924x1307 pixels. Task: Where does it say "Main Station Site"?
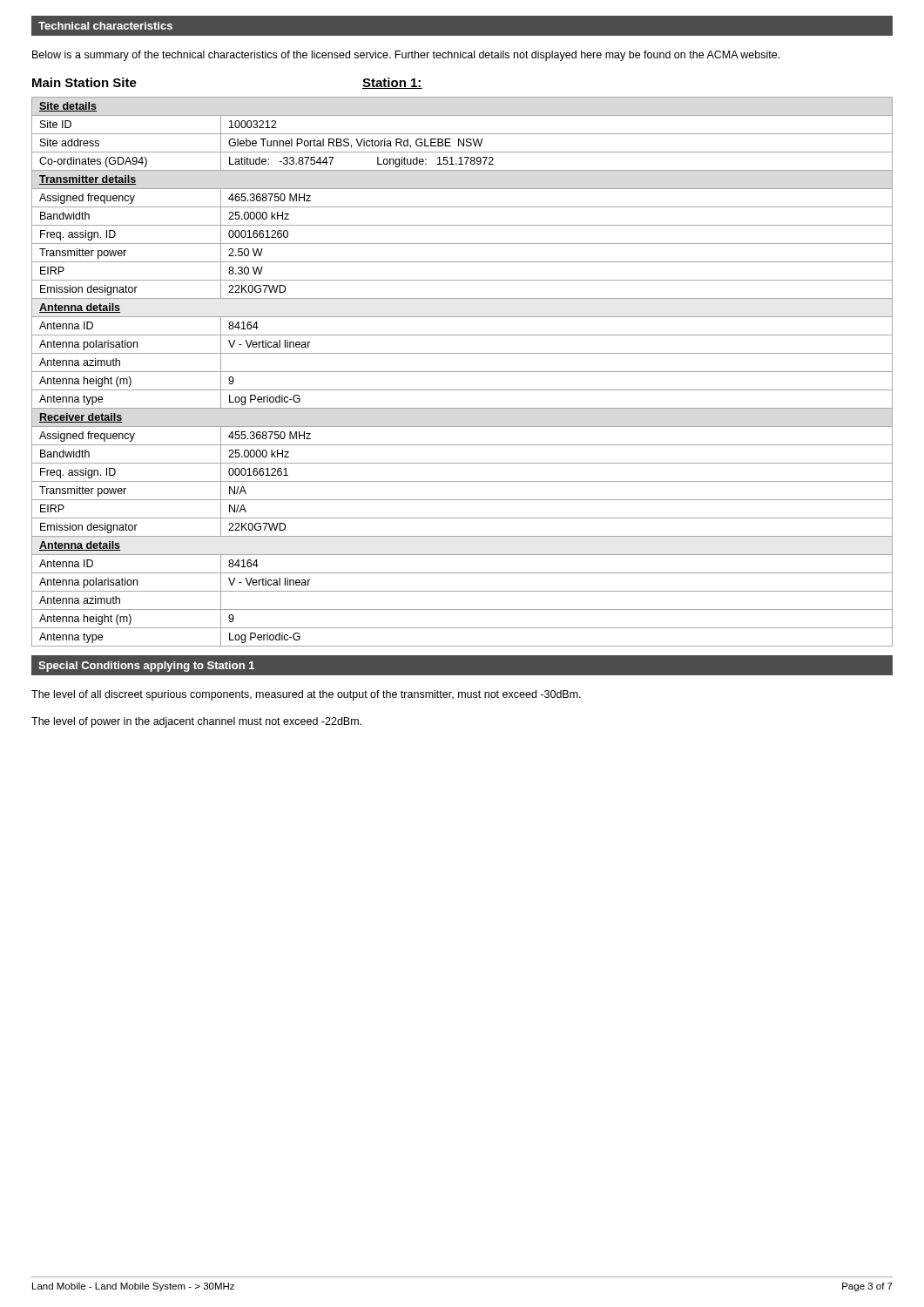click(x=84, y=83)
